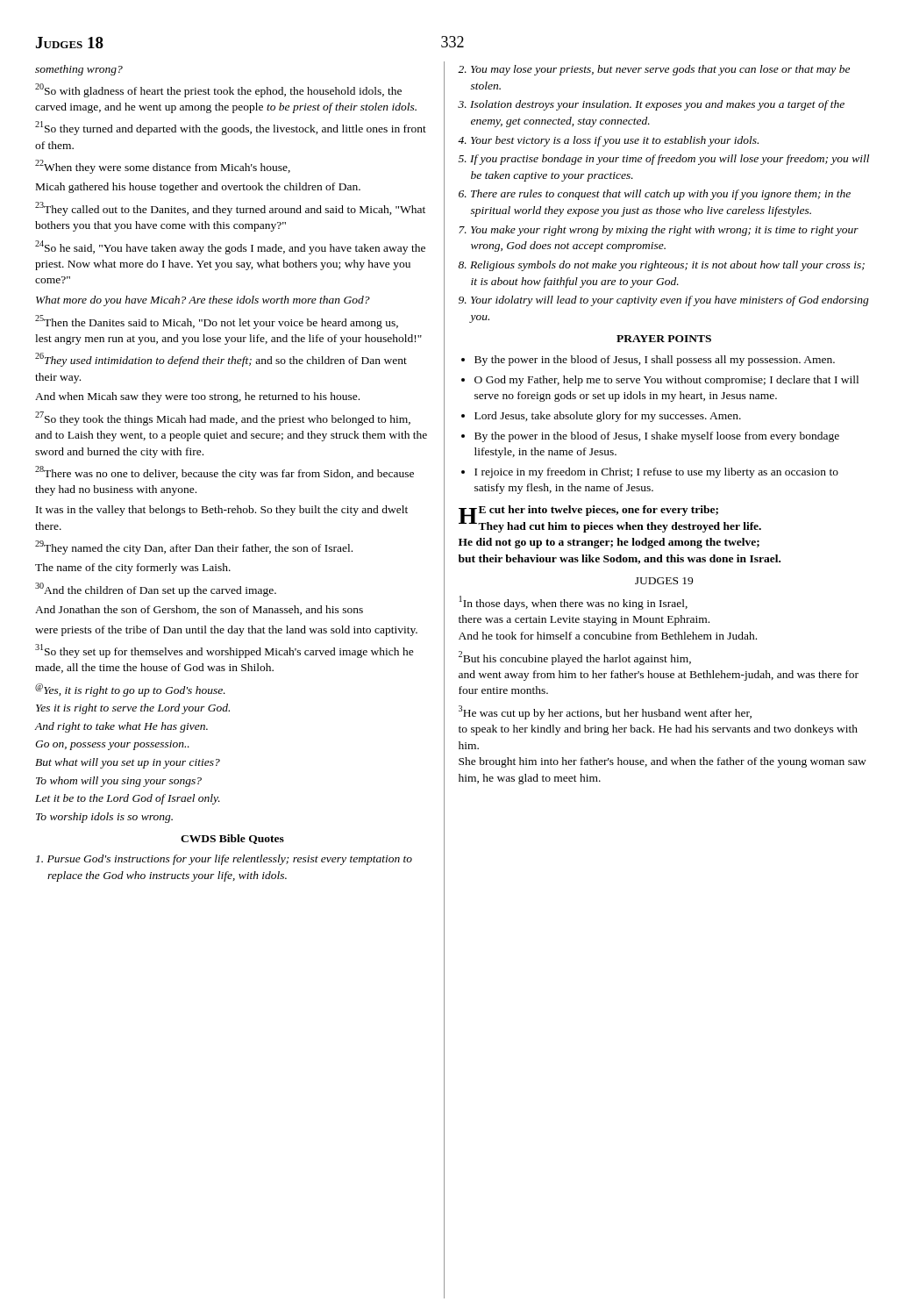Navigate to the passage starting "3He was cut up by"

pyautogui.click(x=605, y=712)
